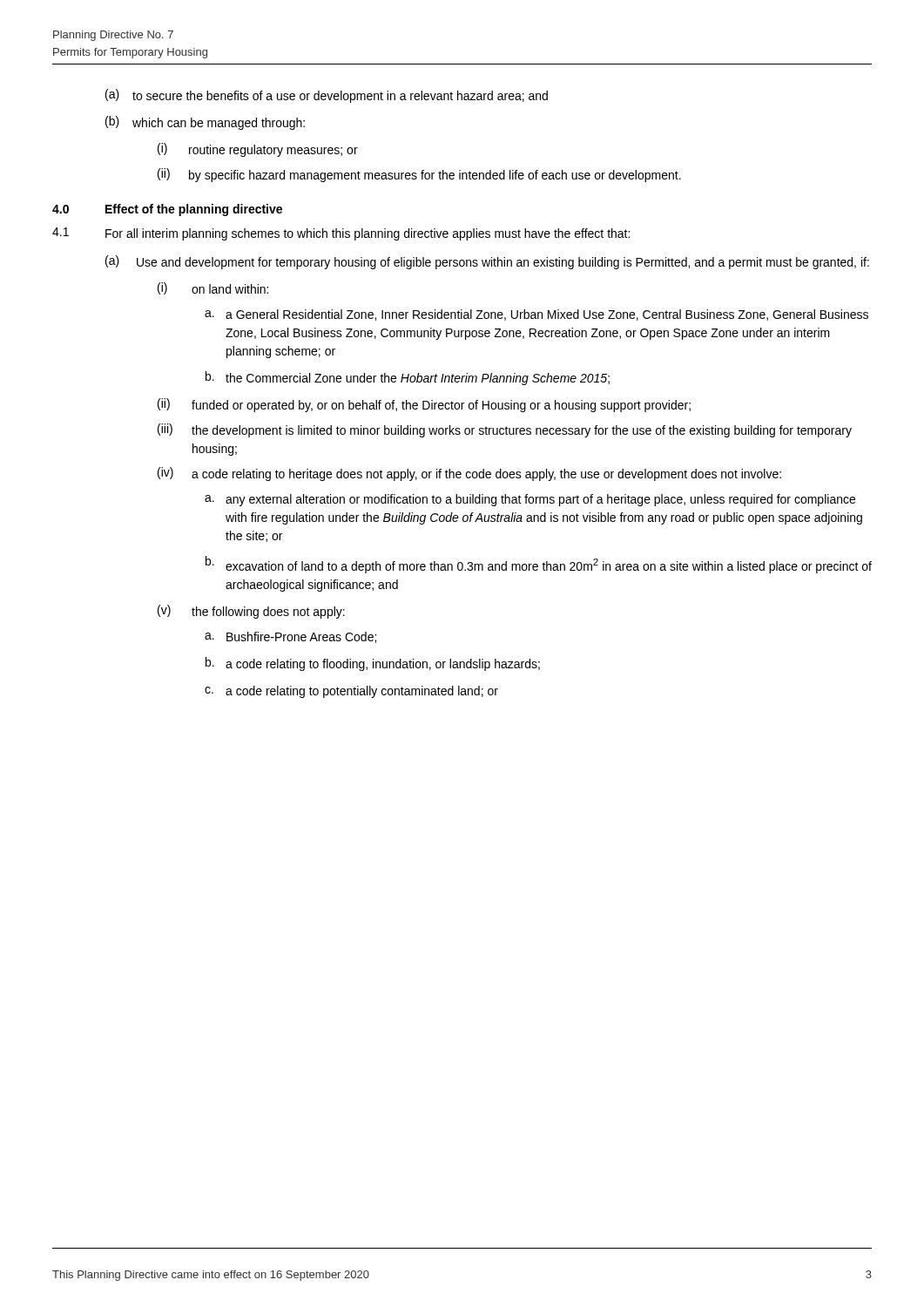Locate the block of text that opens with "(v) the following"
This screenshot has width=924, height=1307.
pyautogui.click(x=251, y=612)
